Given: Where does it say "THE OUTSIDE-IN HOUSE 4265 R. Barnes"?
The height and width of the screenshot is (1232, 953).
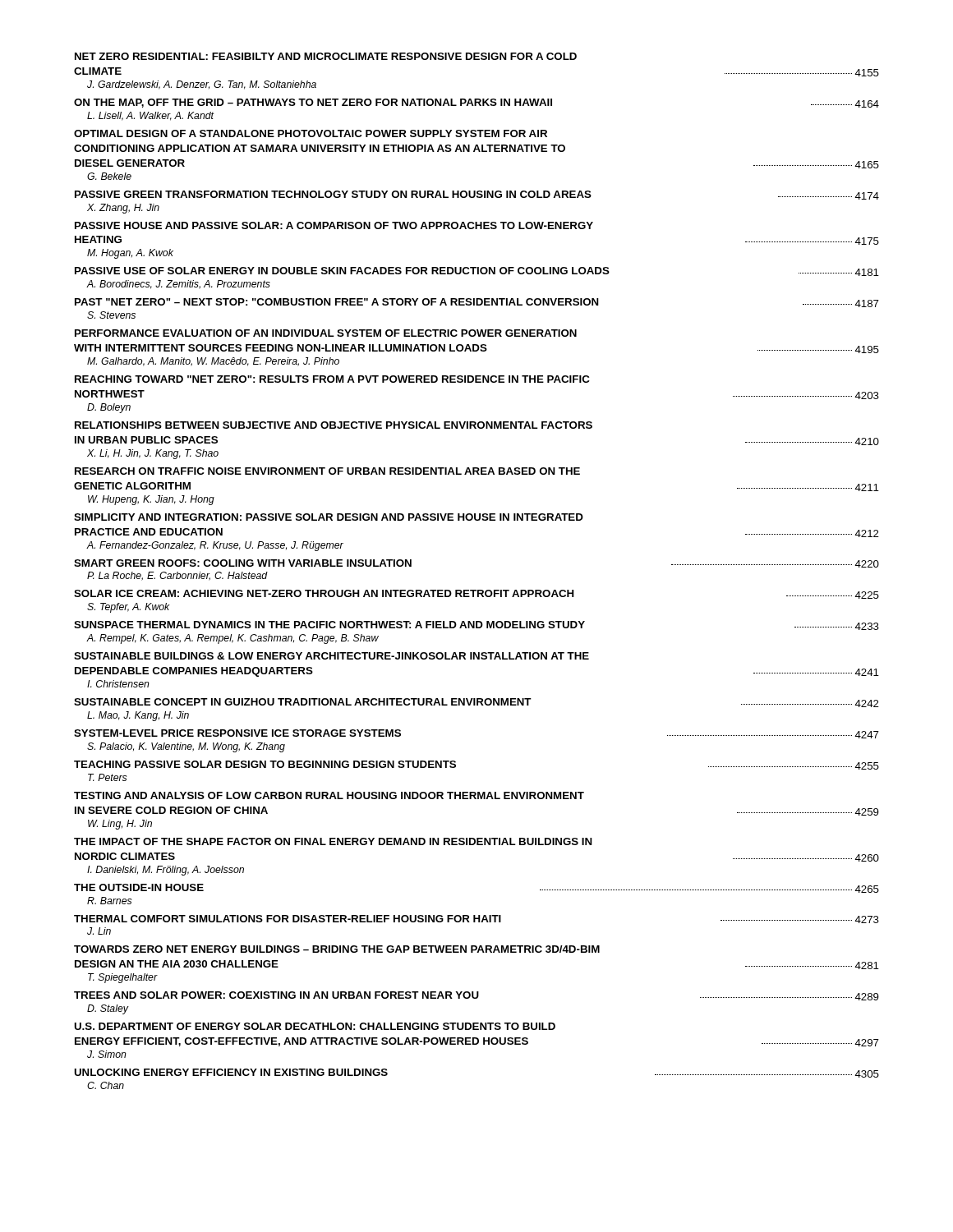Looking at the screenshot, I should pos(138,889).
